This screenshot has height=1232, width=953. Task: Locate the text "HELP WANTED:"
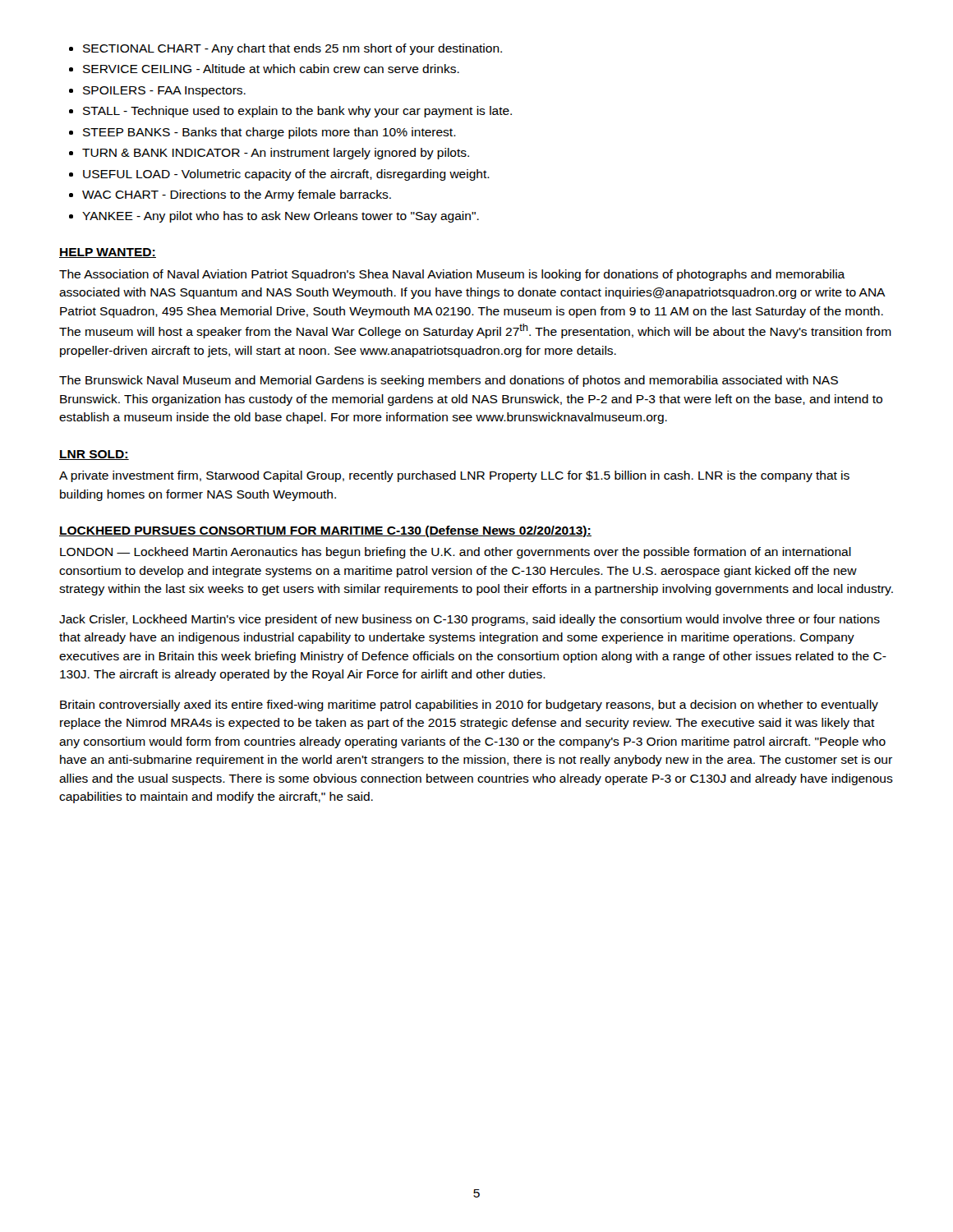click(107, 252)
